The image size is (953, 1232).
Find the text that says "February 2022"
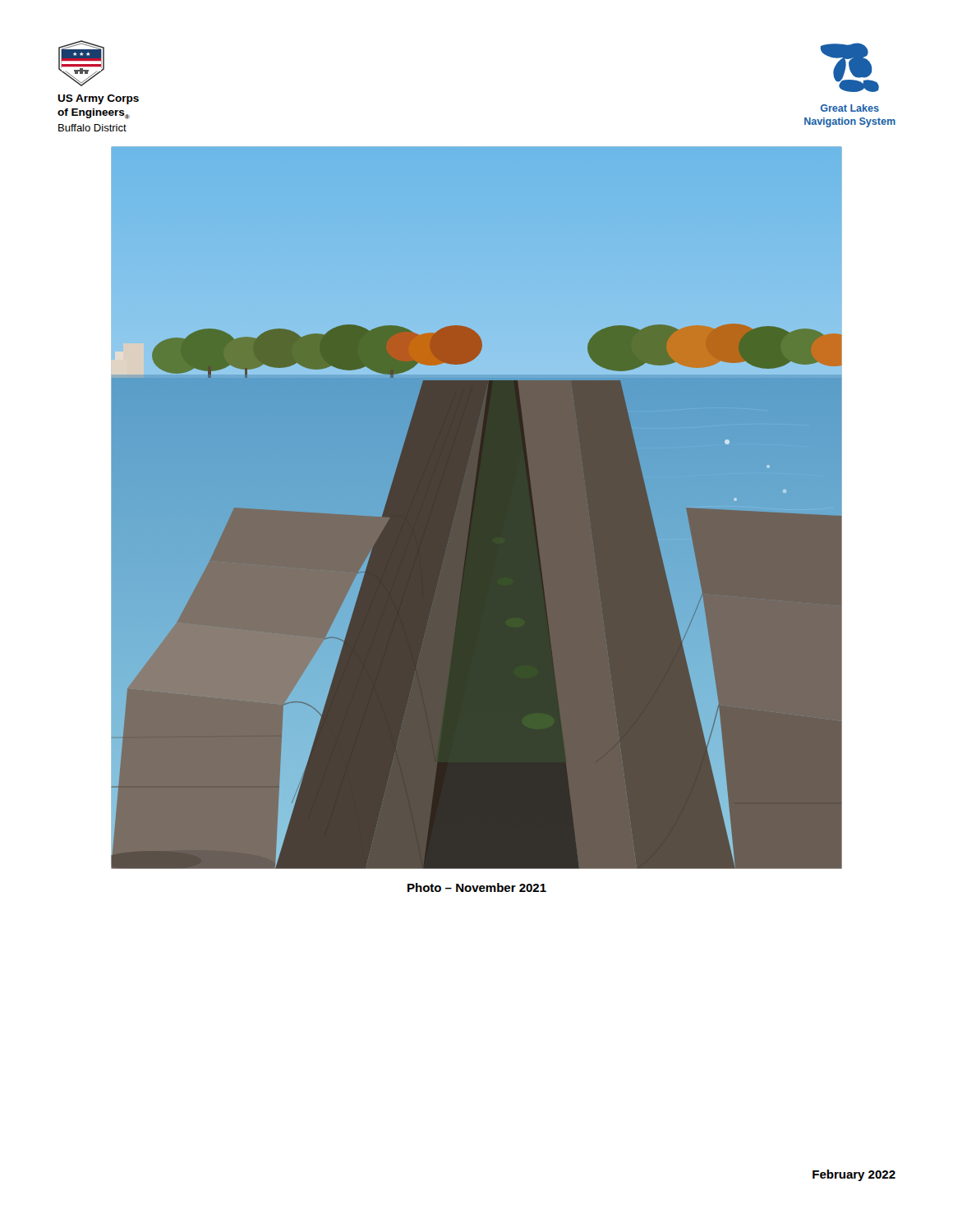pos(854,1174)
